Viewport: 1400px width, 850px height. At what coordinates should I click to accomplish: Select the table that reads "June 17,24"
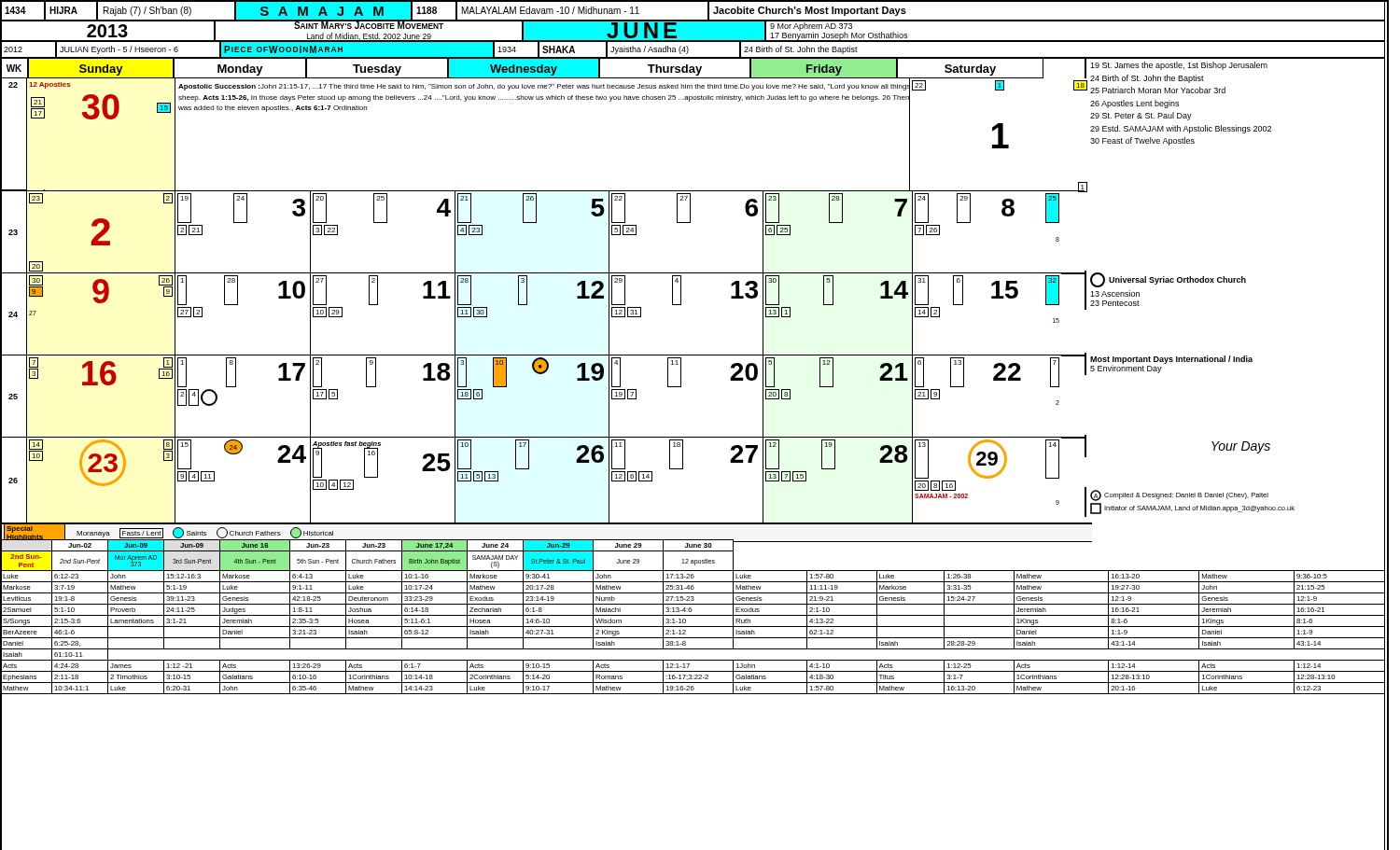click(693, 695)
